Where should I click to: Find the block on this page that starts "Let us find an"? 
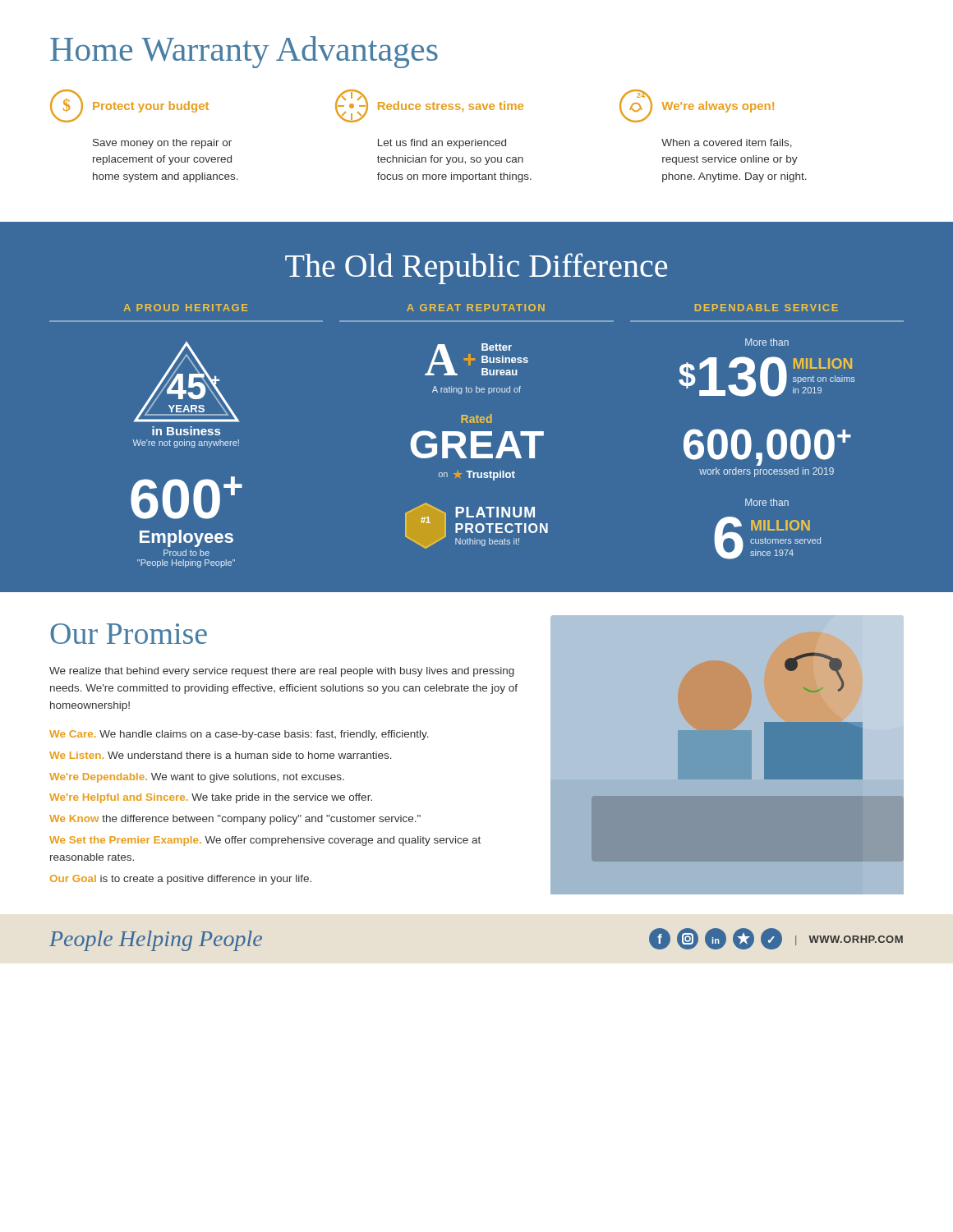tap(468, 160)
